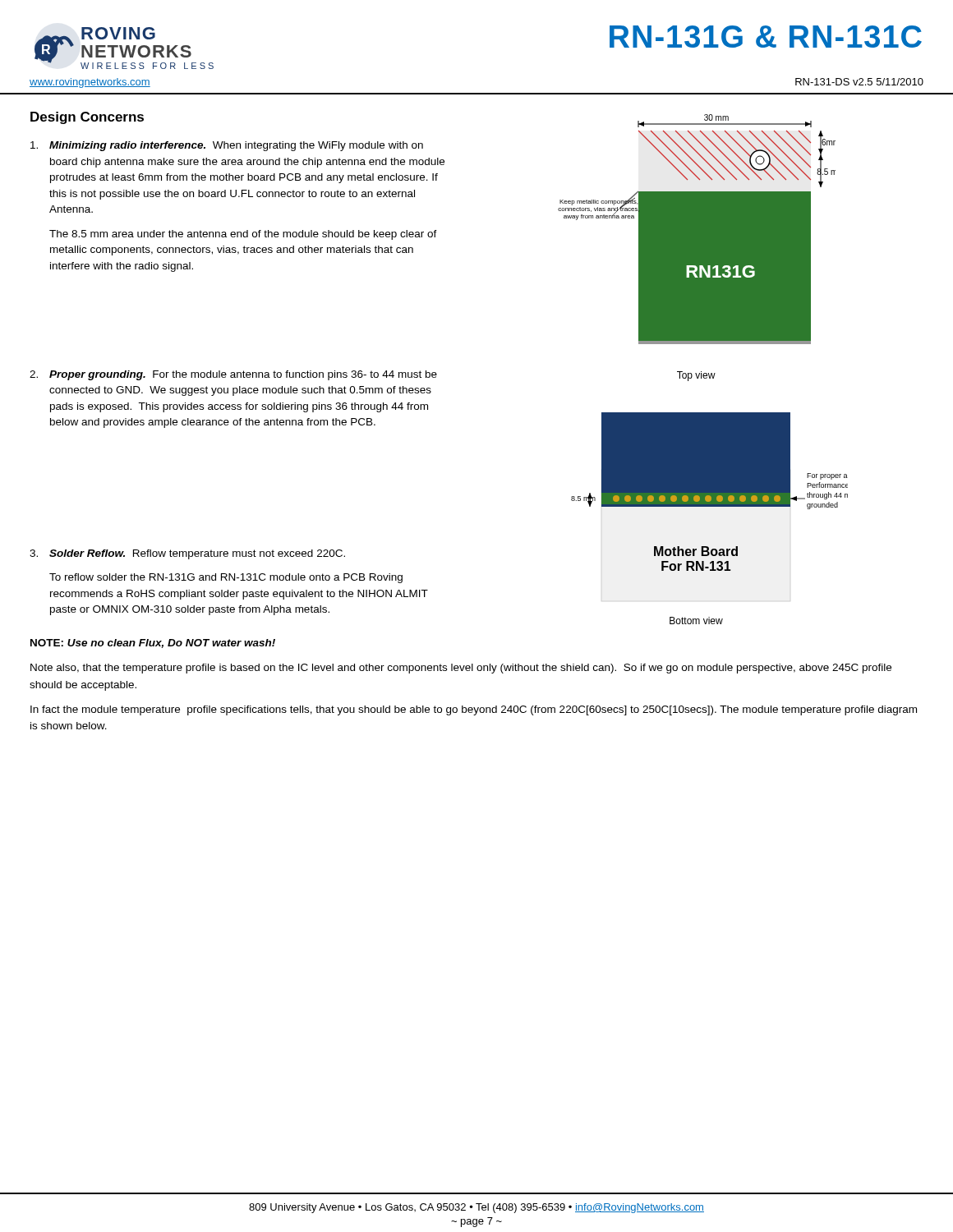Locate the list item with the text "Minimizing radio interference. When integrating the WiFly module"

(x=239, y=208)
